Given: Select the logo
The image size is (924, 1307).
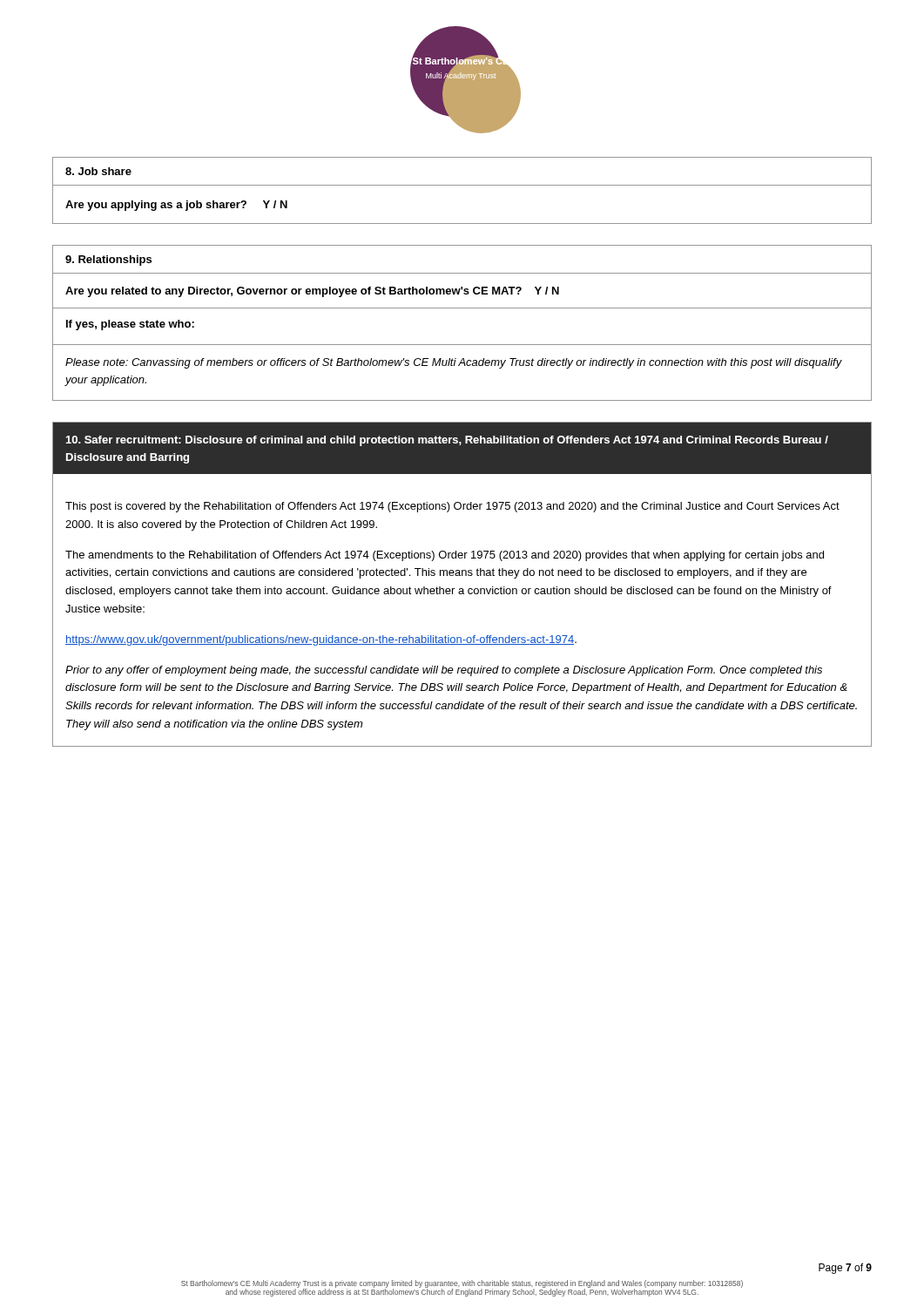Looking at the screenshot, I should pyautogui.click(x=462, y=78).
